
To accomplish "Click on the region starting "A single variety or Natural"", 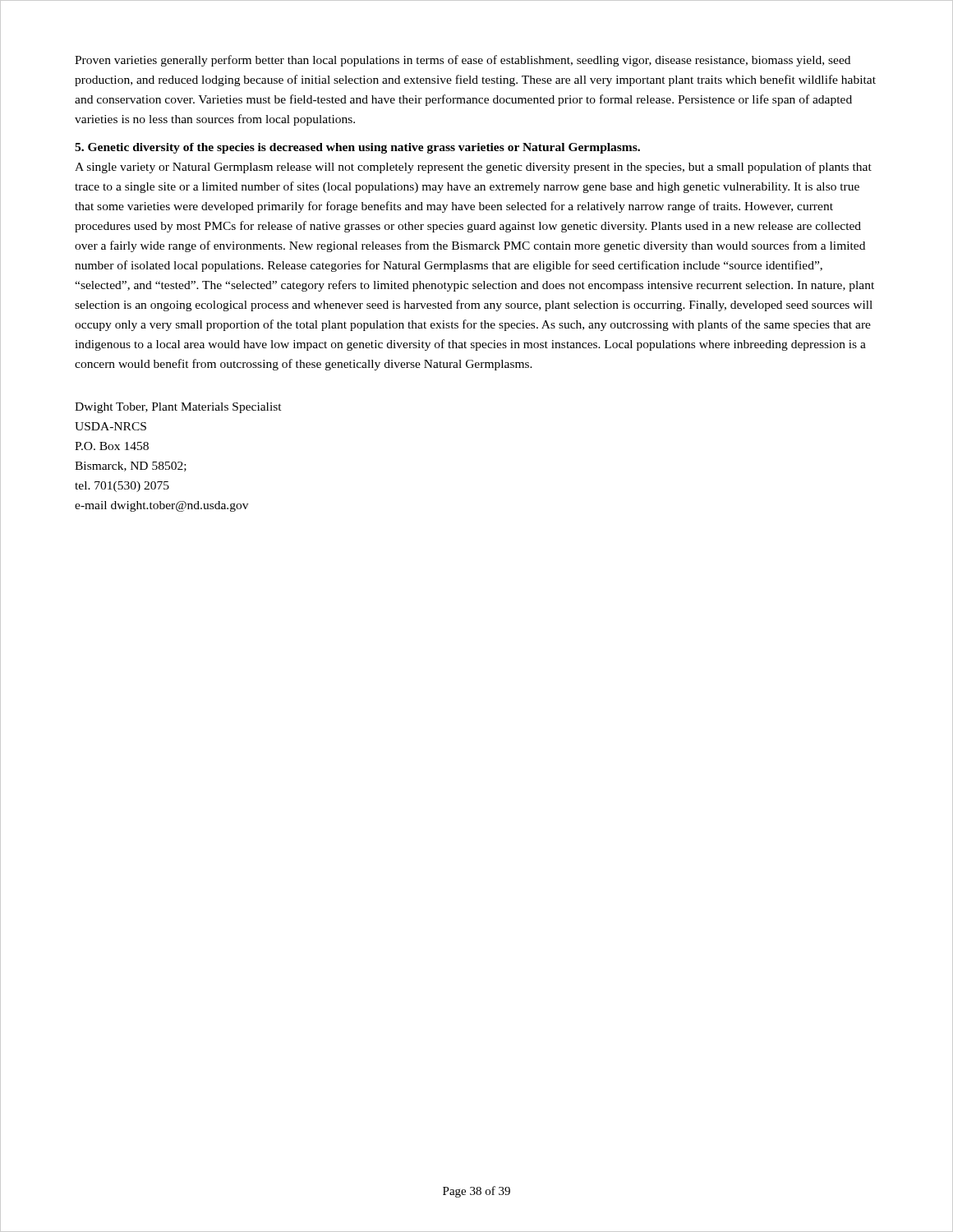I will (x=476, y=265).
